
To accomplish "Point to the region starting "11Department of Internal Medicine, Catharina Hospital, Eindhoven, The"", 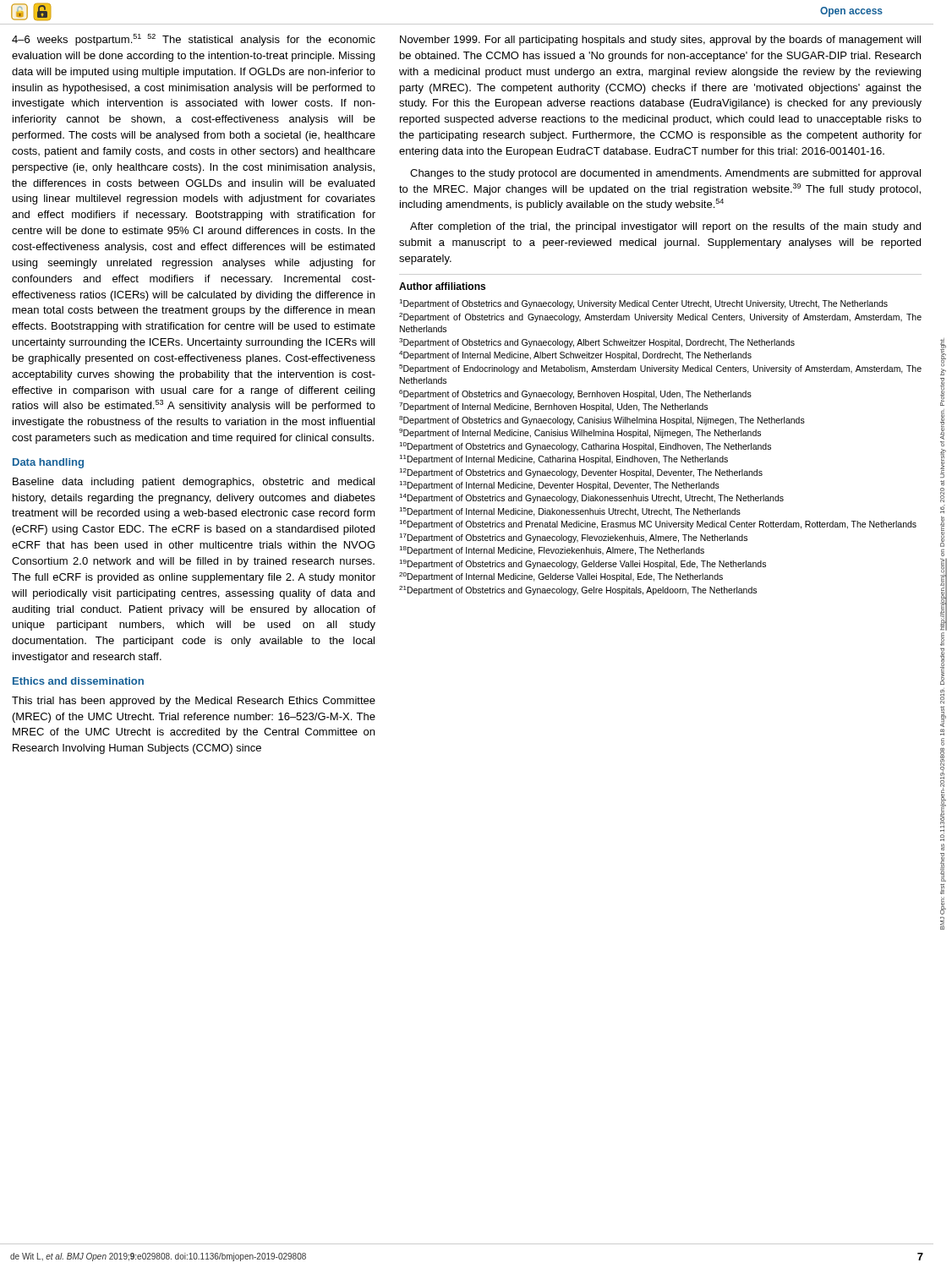I will (x=660, y=459).
